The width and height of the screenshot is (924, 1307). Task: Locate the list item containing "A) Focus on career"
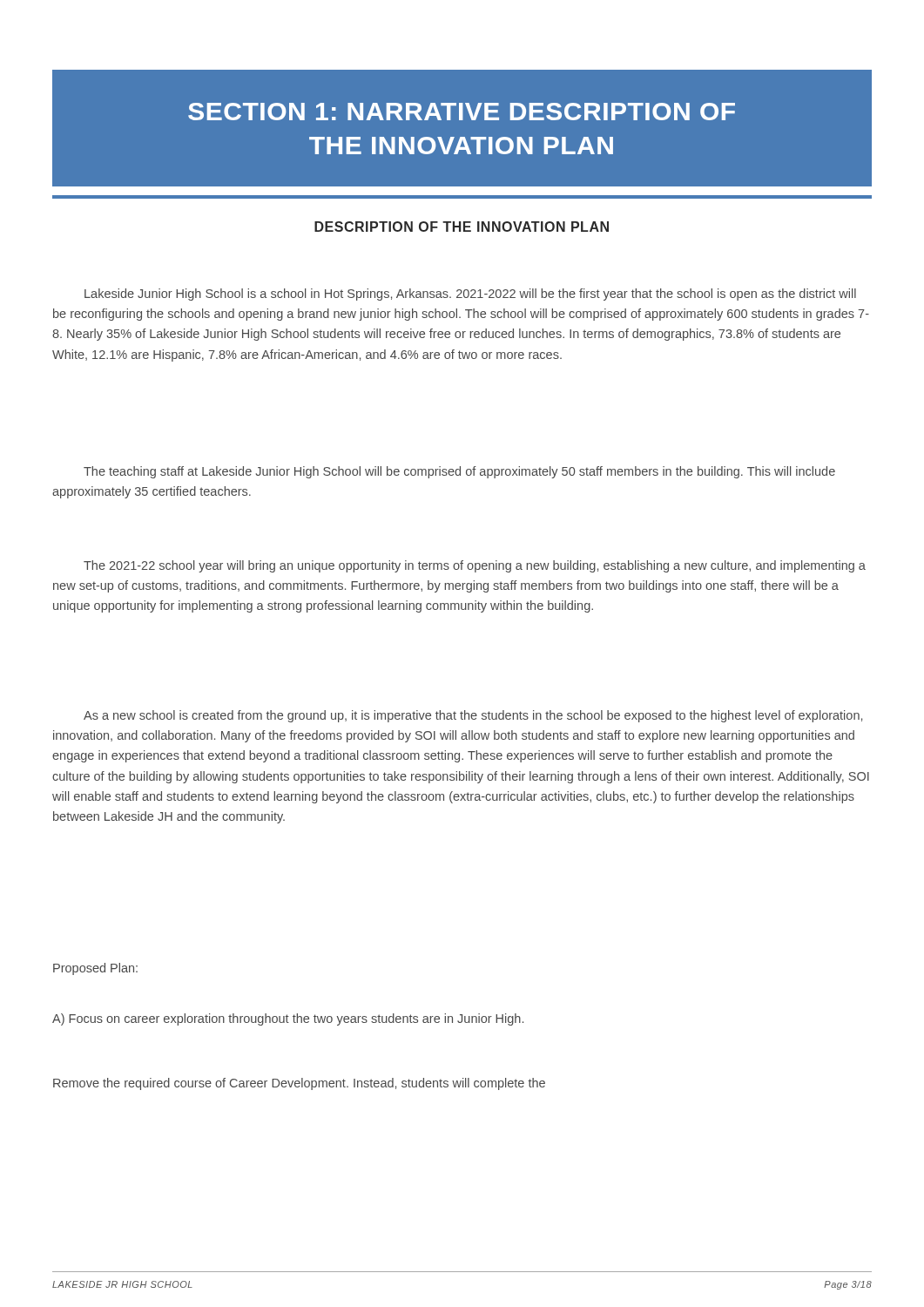288,1019
